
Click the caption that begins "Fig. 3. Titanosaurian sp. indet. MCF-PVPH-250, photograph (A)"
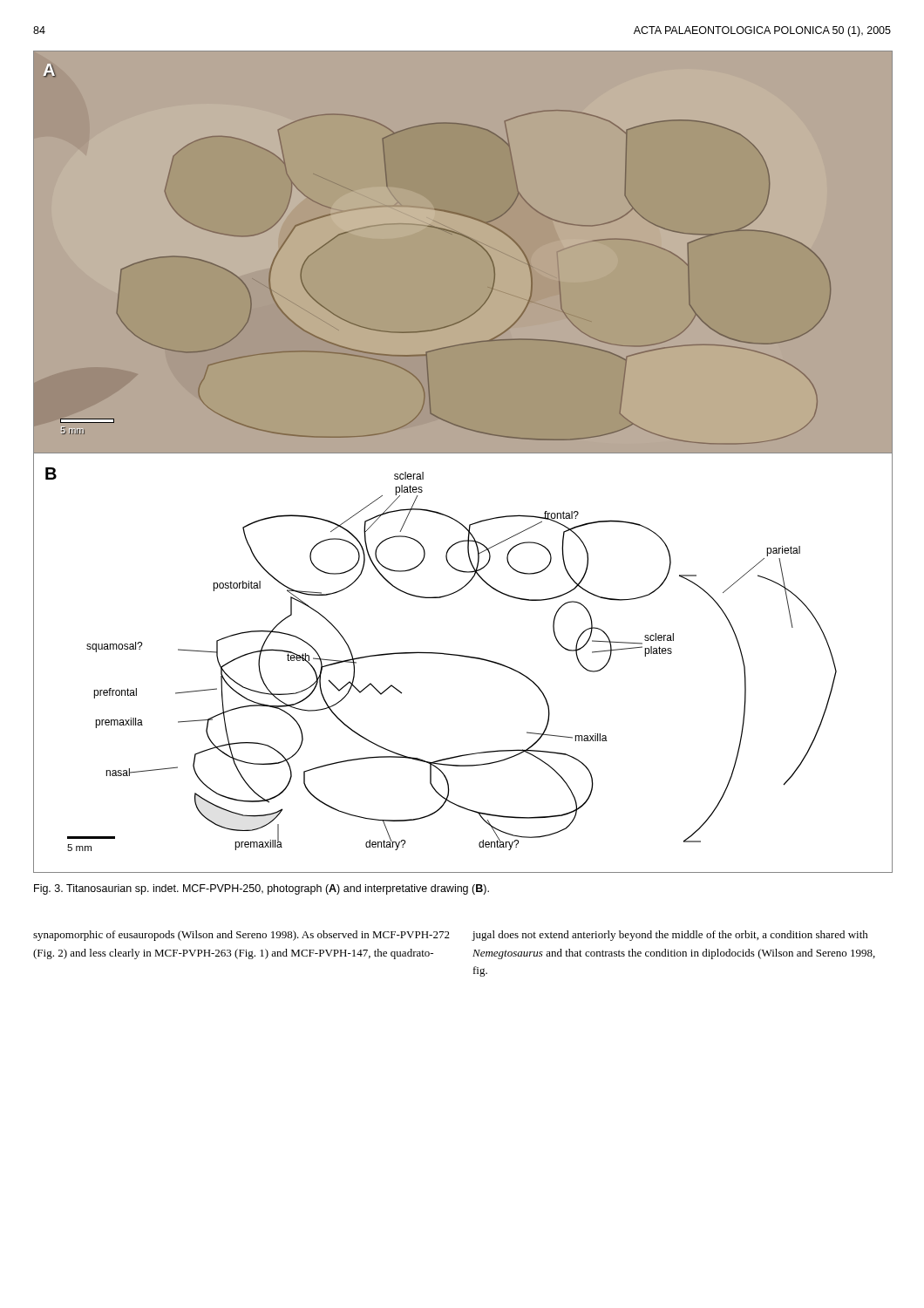261,889
